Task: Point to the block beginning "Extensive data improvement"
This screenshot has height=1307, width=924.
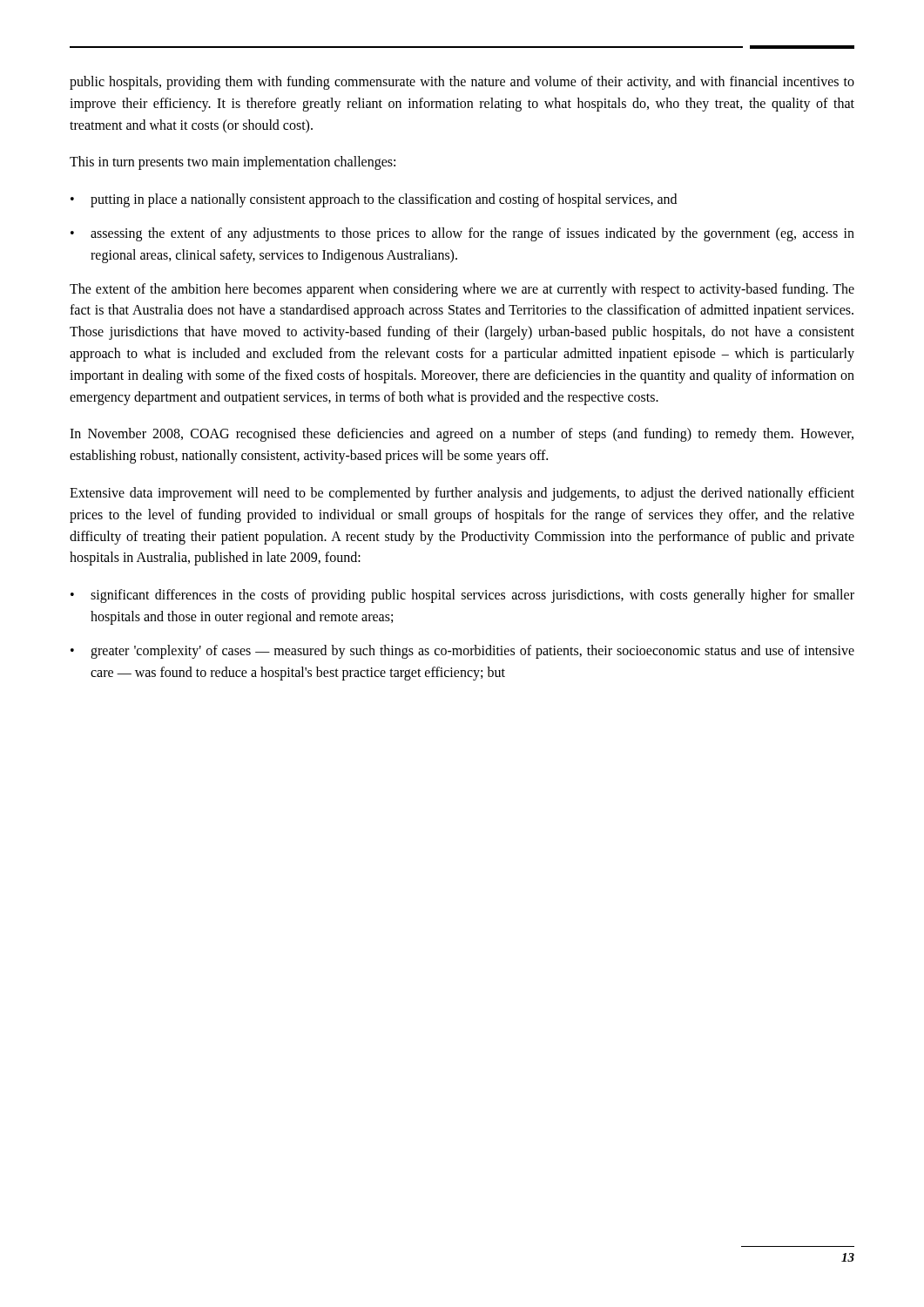Action: (462, 525)
